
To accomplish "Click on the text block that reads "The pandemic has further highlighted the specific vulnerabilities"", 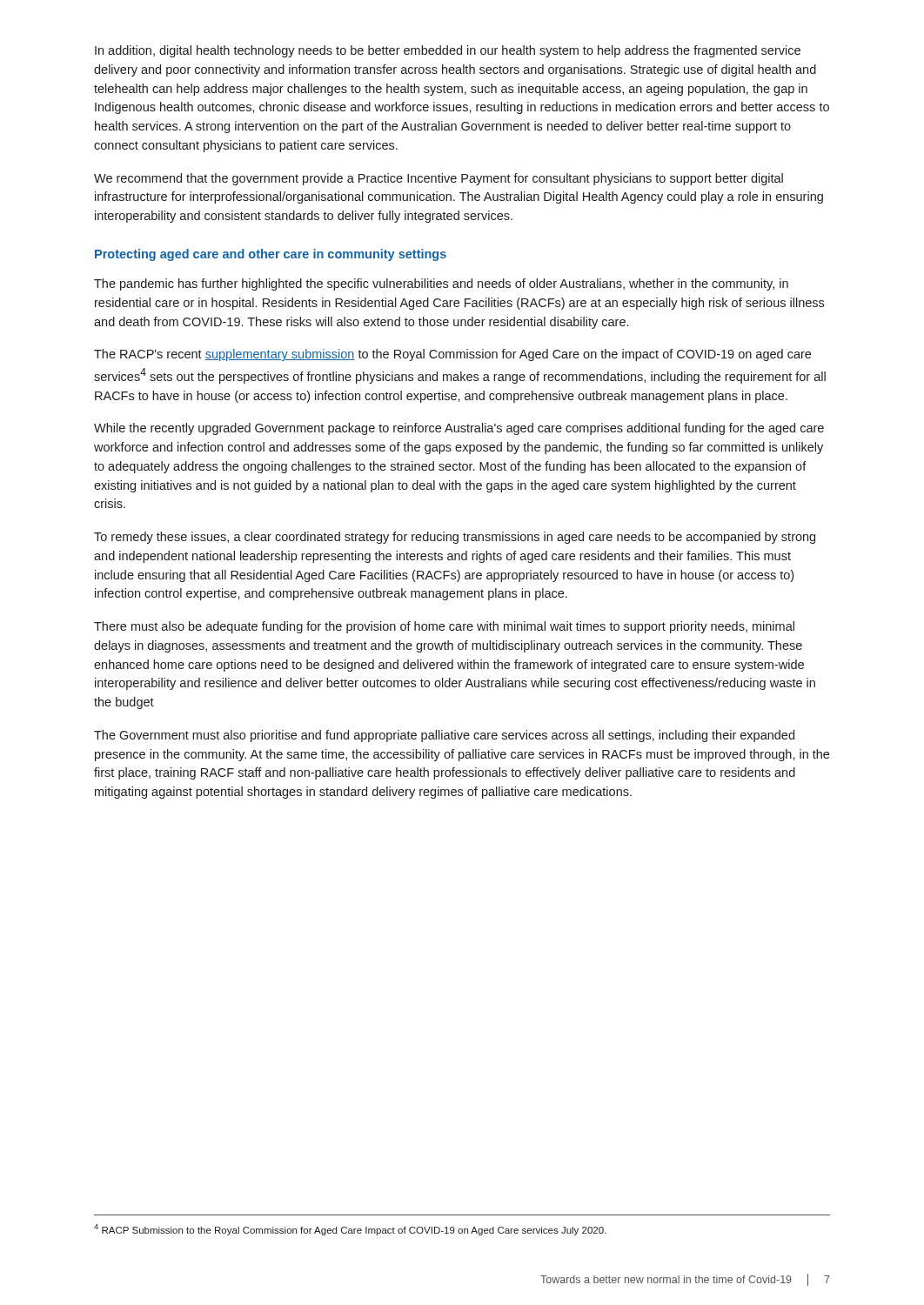I will (x=462, y=303).
